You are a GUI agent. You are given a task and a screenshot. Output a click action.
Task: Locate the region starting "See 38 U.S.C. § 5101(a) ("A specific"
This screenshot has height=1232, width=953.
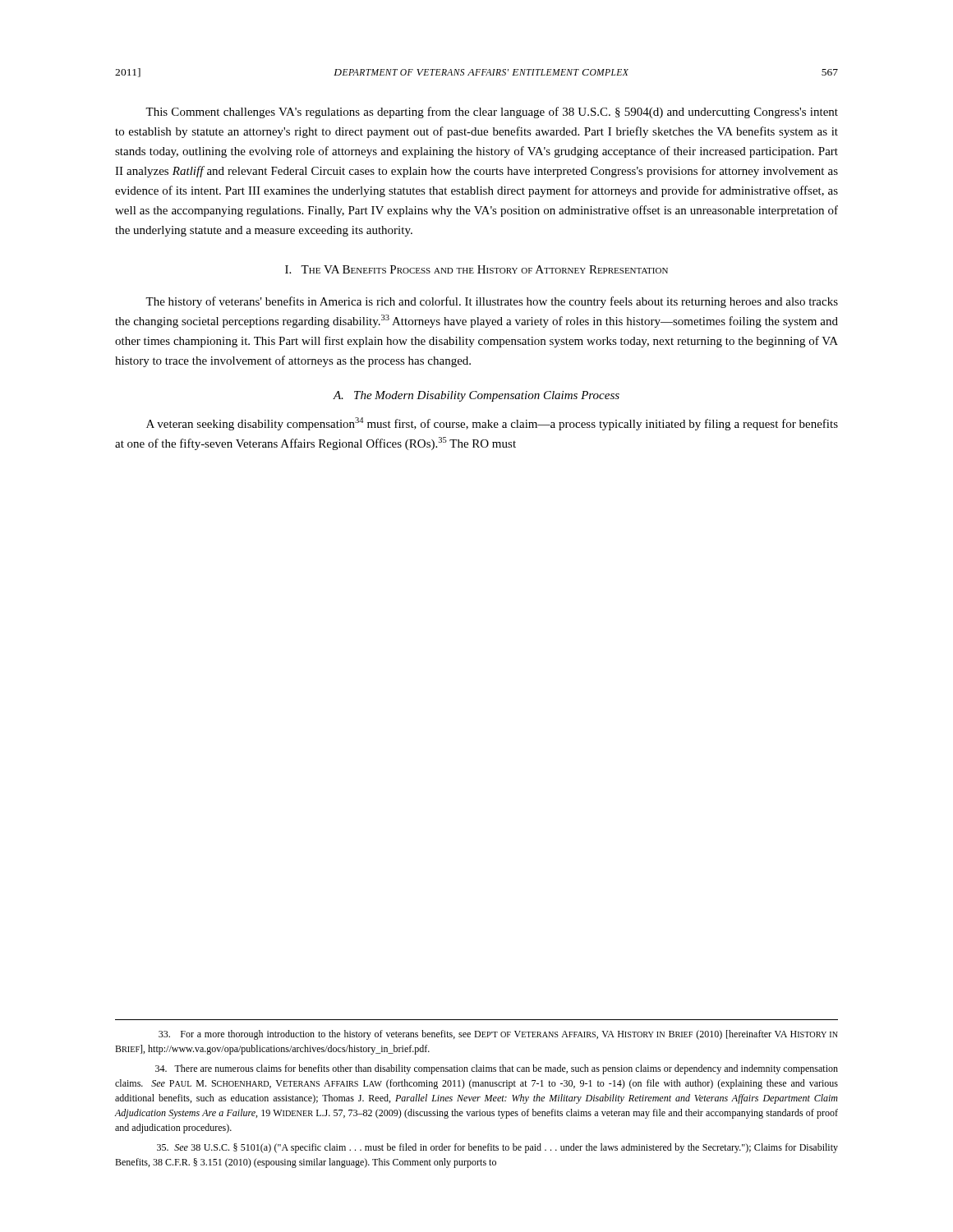[476, 1155]
